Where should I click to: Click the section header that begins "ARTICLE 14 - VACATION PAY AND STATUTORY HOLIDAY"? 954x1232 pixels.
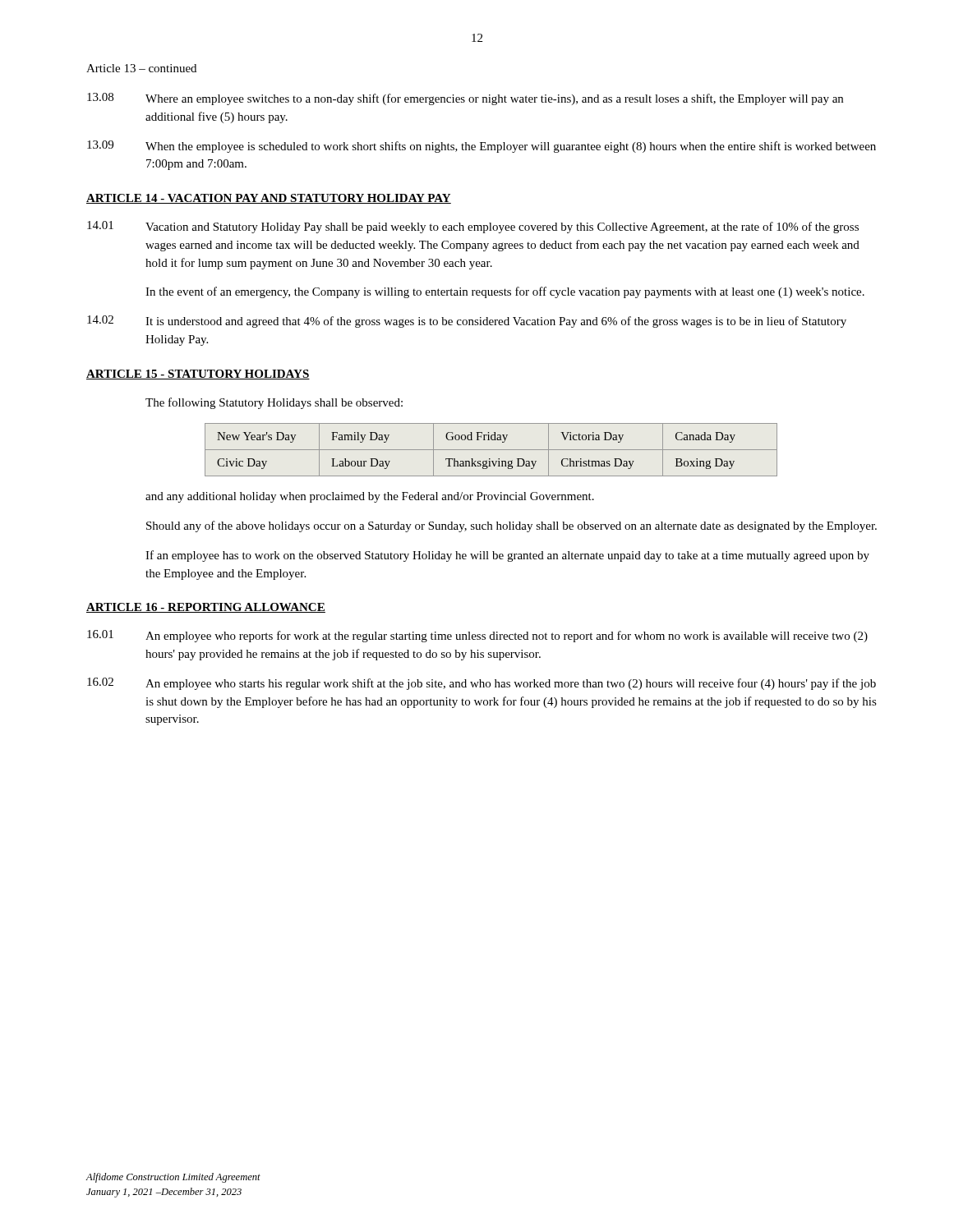(x=268, y=198)
